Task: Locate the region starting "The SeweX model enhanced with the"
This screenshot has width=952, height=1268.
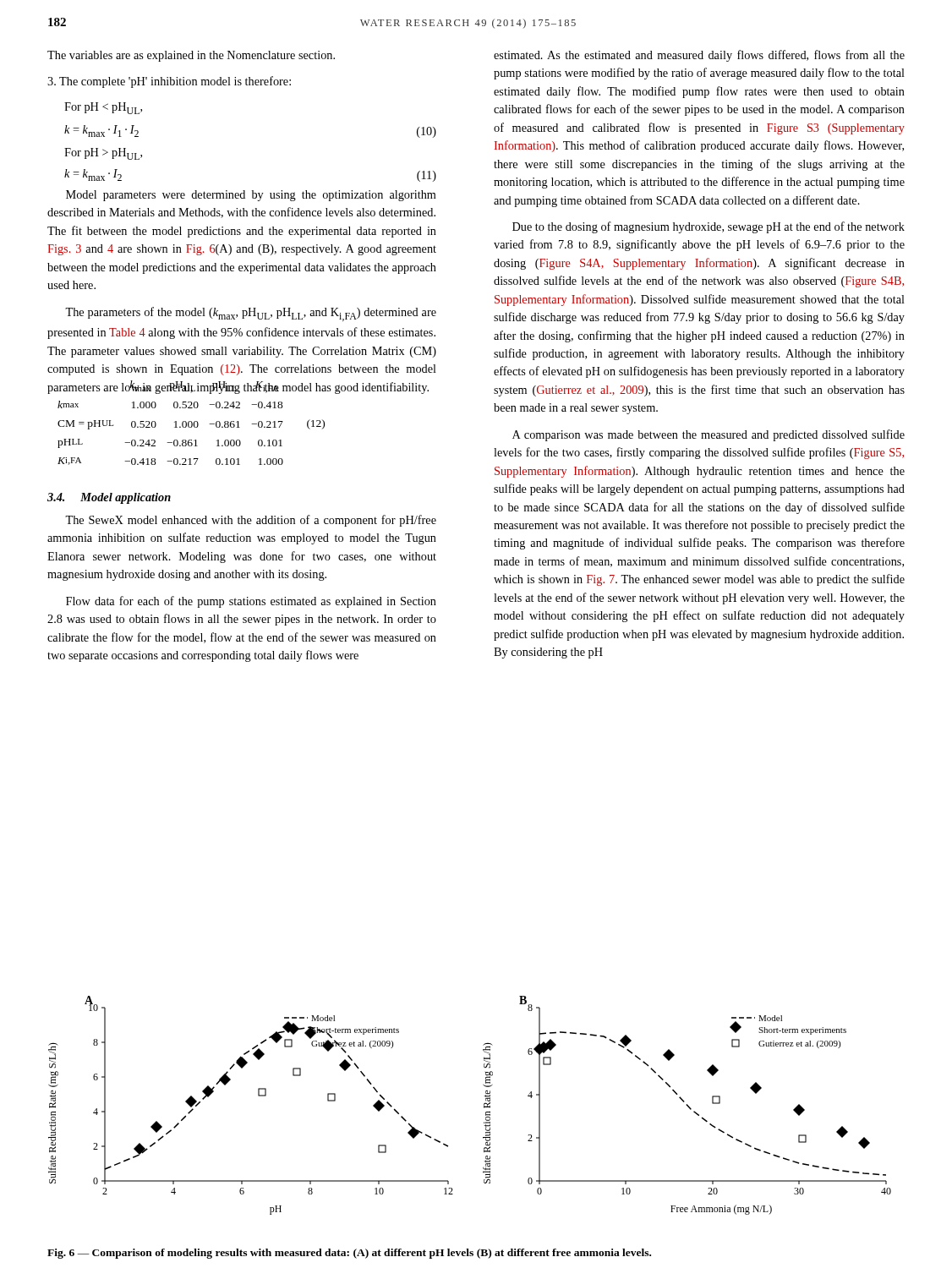Action: [x=242, y=588]
